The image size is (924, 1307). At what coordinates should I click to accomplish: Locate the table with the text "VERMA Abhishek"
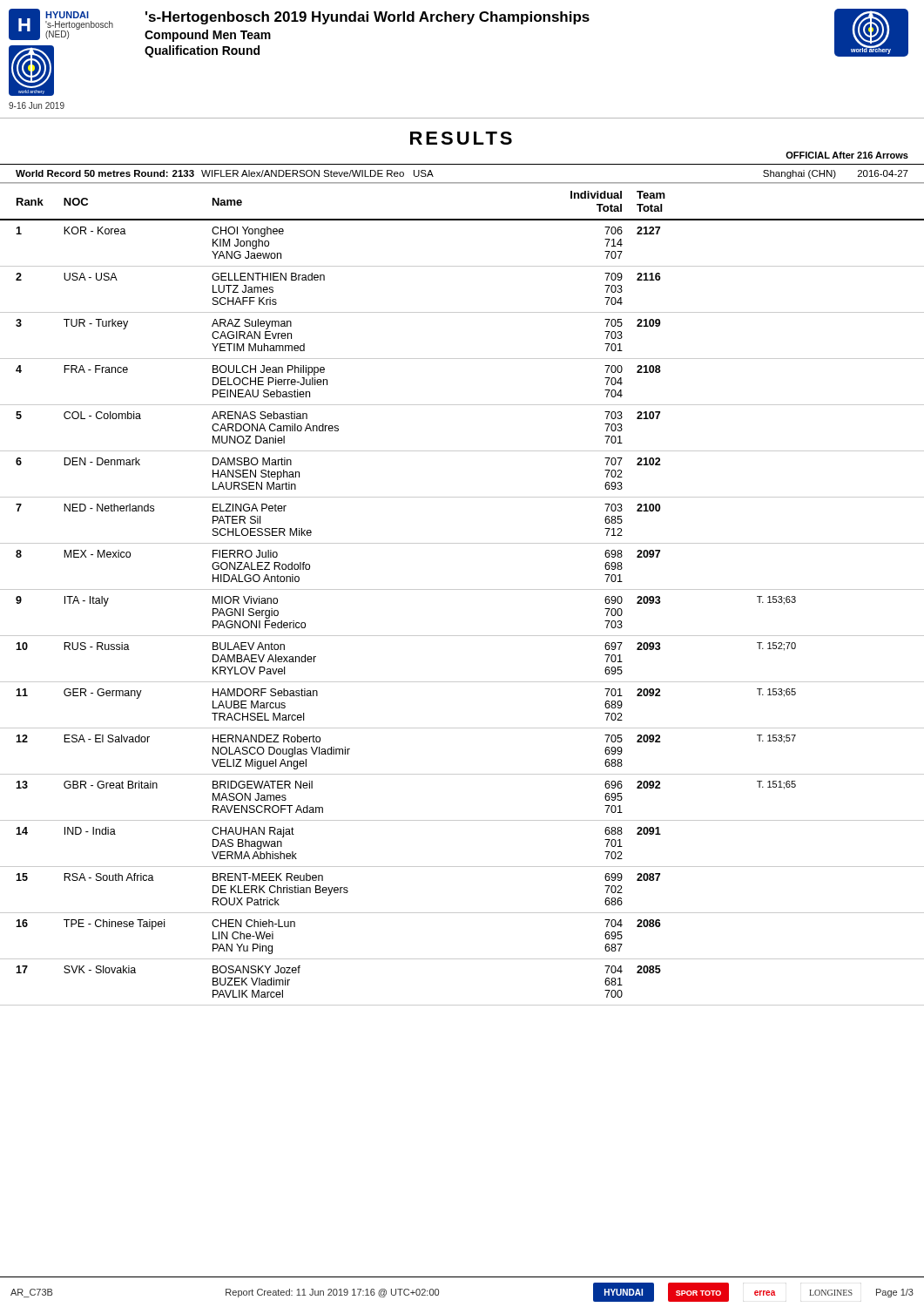pos(462,594)
